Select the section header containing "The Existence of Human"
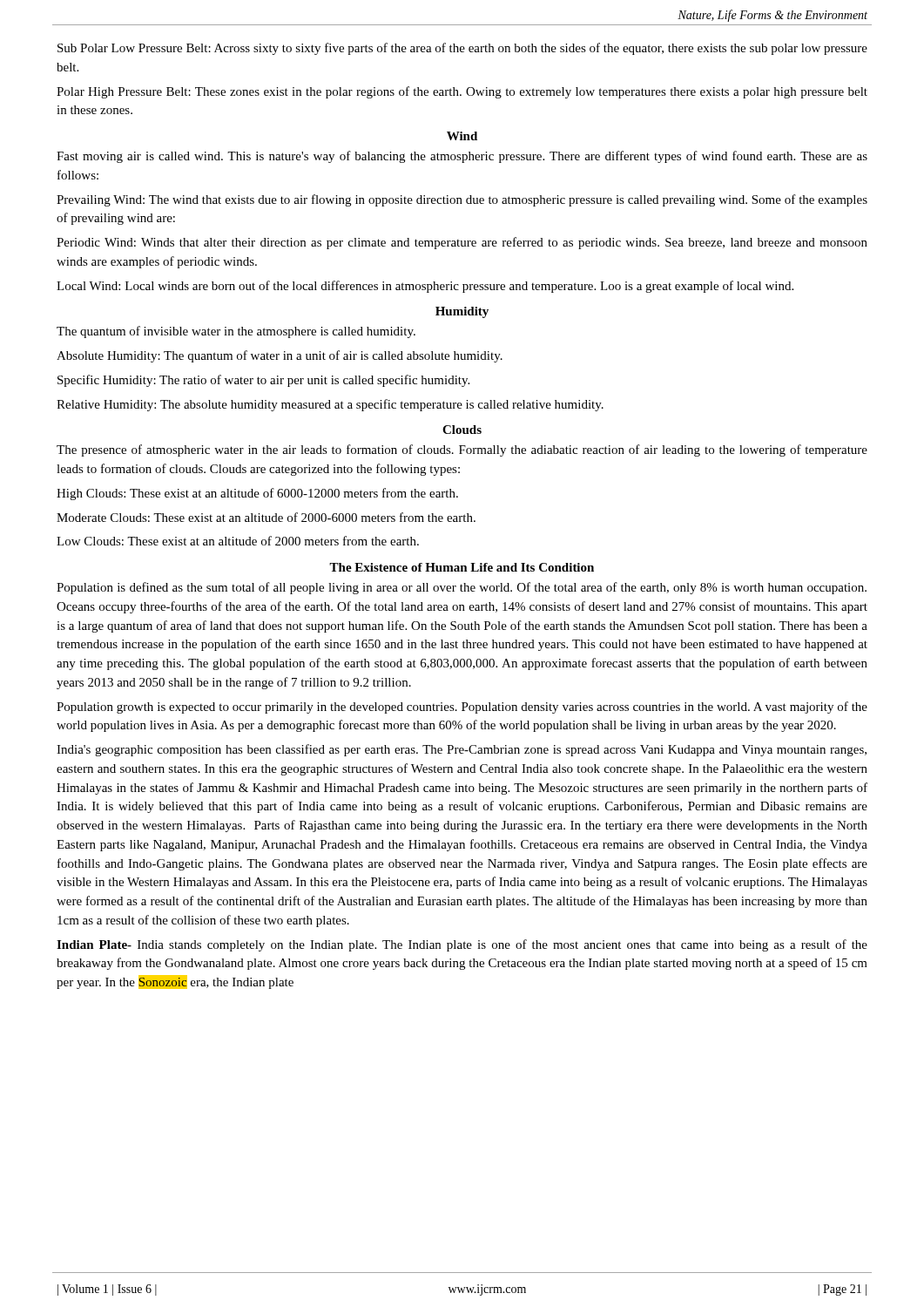Image resolution: width=924 pixels, height=1307 pixels. tap(462, 567)
